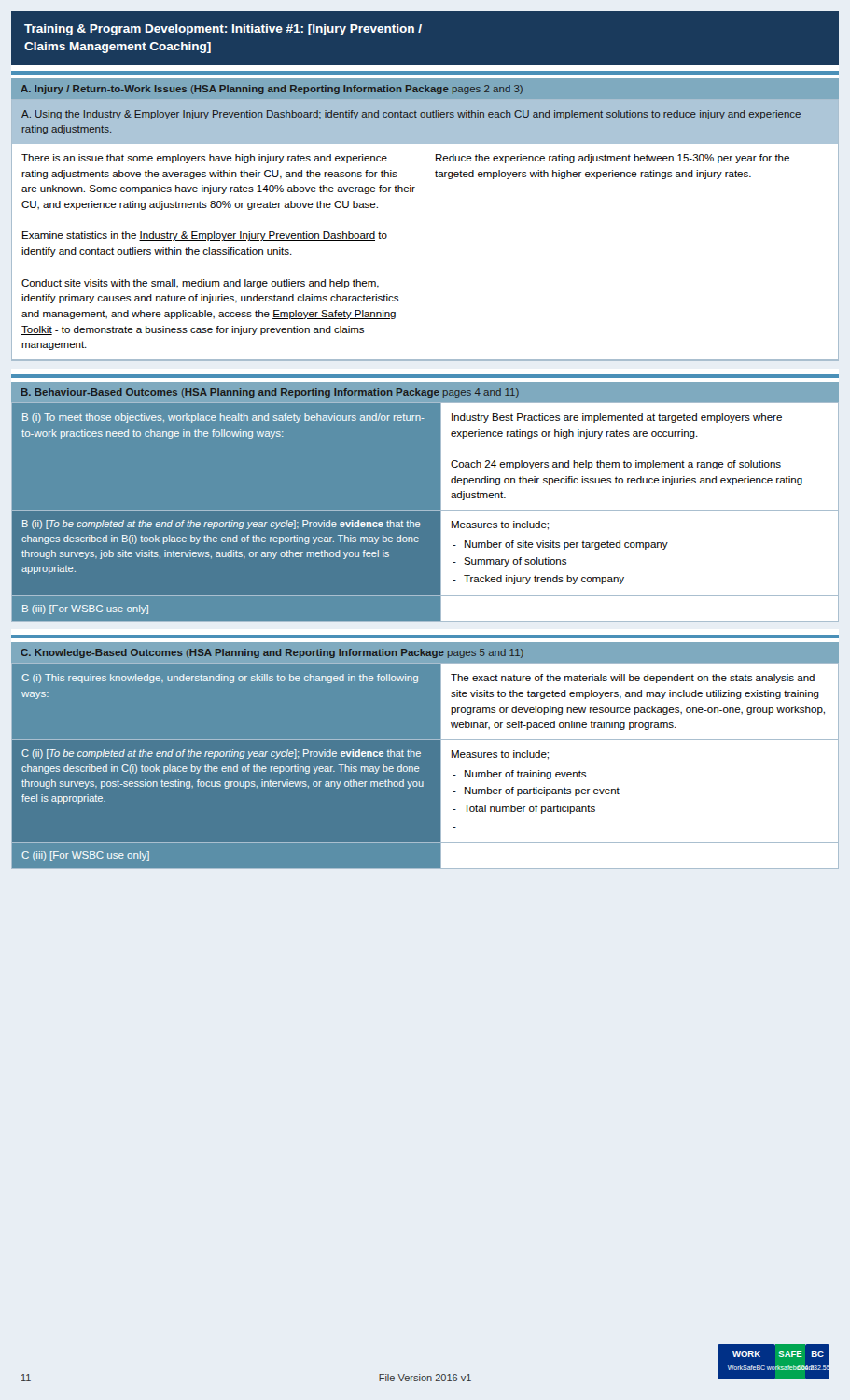Image resolution: width=850 pixels, height=1400 pixels.
Task: Click on the text block starting "B. Behaviour-Based Outcomes (HSA"
Action: point(270,392)
